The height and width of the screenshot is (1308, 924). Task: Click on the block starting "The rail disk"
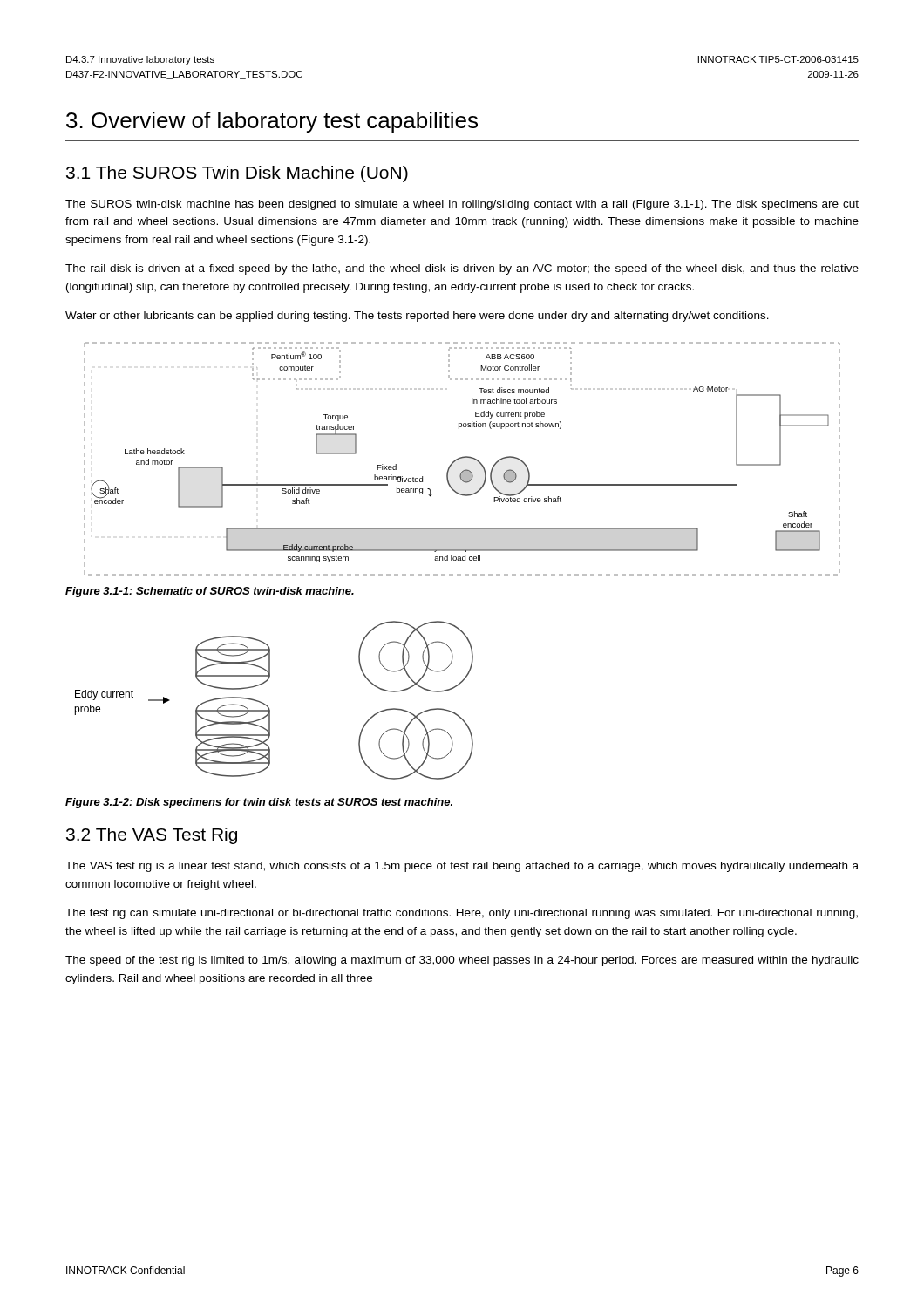pyautogui.click(x=462, y=277)
